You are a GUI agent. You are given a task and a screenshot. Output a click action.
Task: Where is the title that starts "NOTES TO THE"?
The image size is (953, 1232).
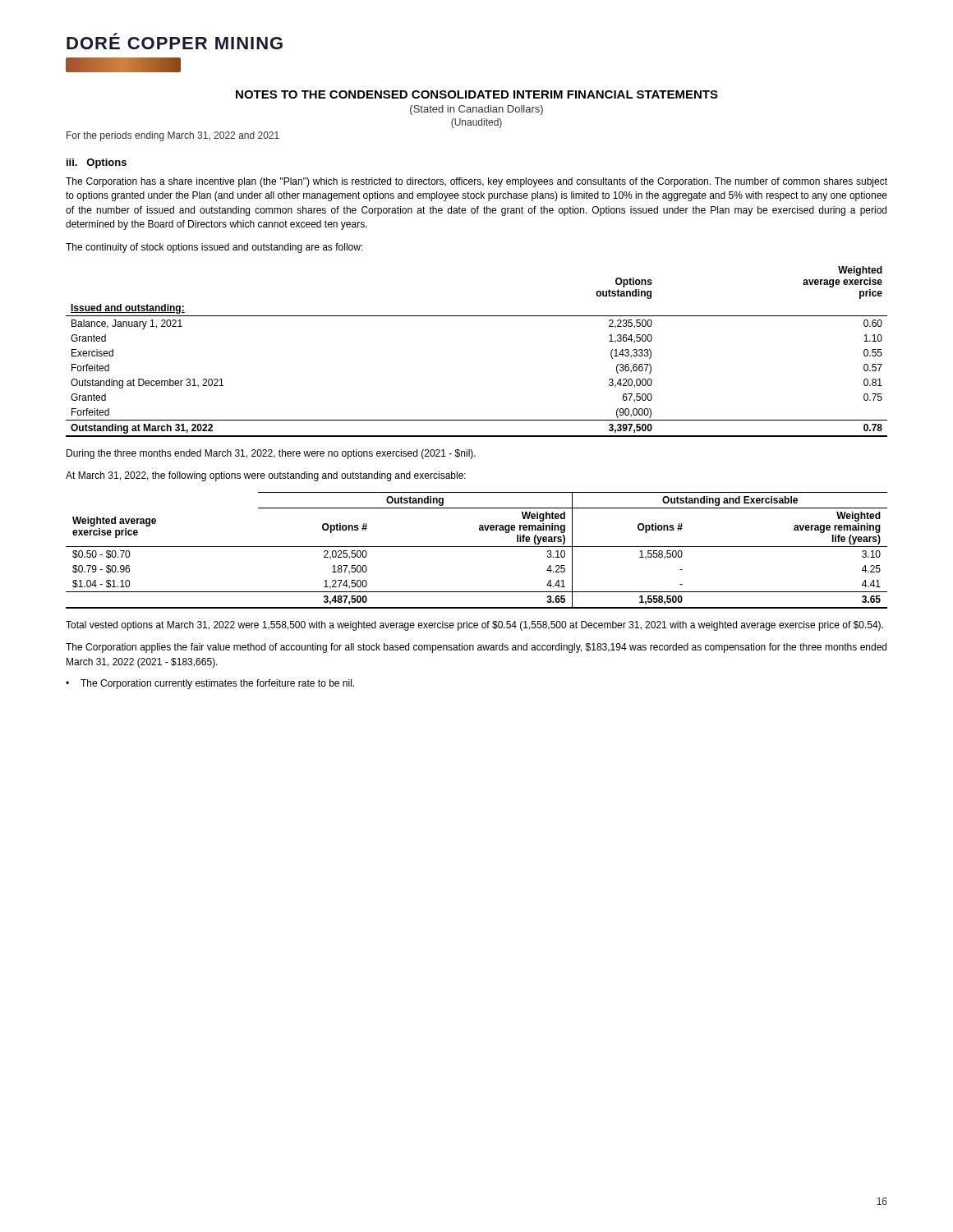(x=476, y=94)
